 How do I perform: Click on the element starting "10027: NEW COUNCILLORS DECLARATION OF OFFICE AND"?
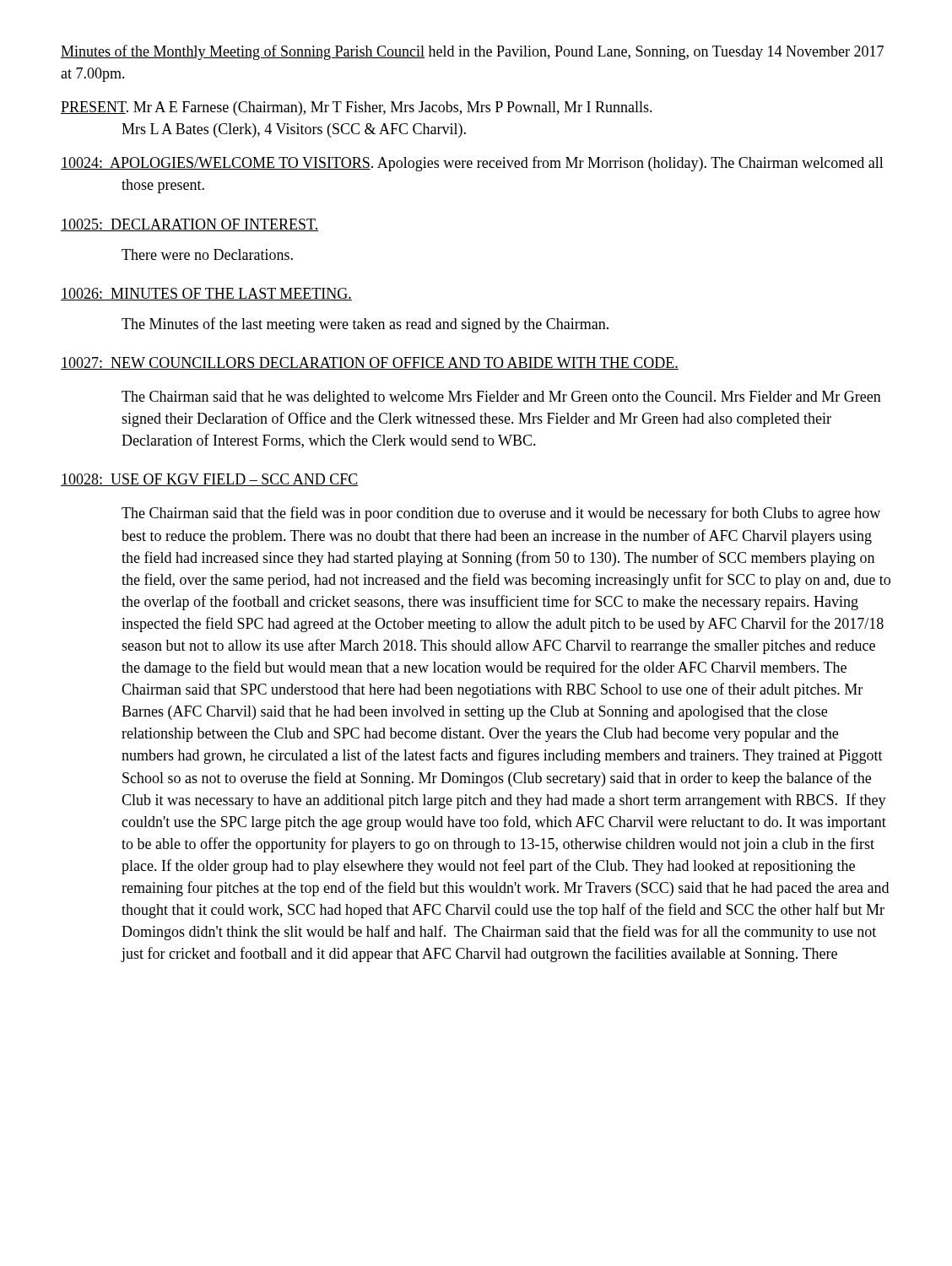tap(476, 363)
